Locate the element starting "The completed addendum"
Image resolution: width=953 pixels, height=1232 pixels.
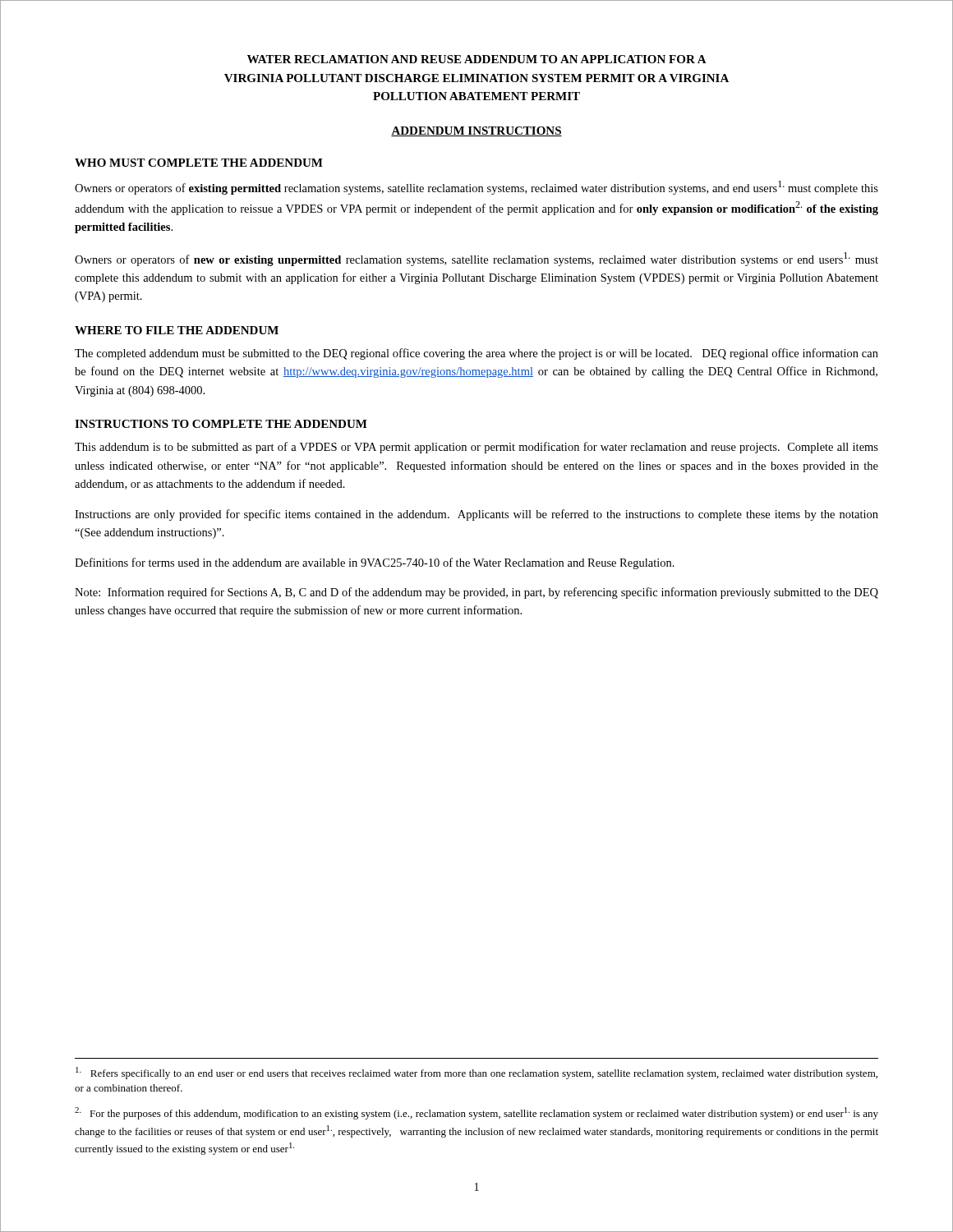click(476, 371)
